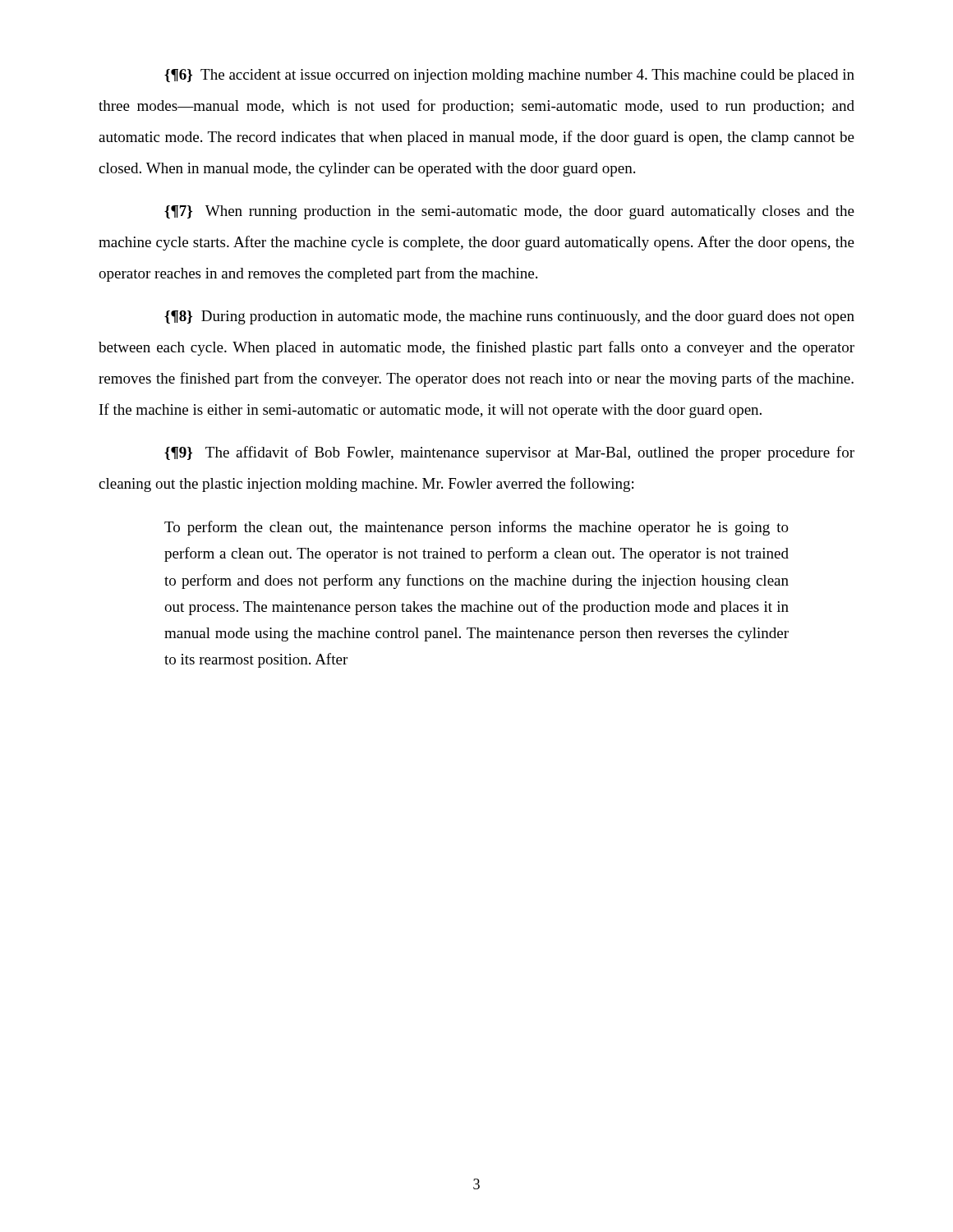Locate the text block that reads "{¶8} During production in automatic mode,"
Screen dimensions: 1232x953
coord(476,363)
